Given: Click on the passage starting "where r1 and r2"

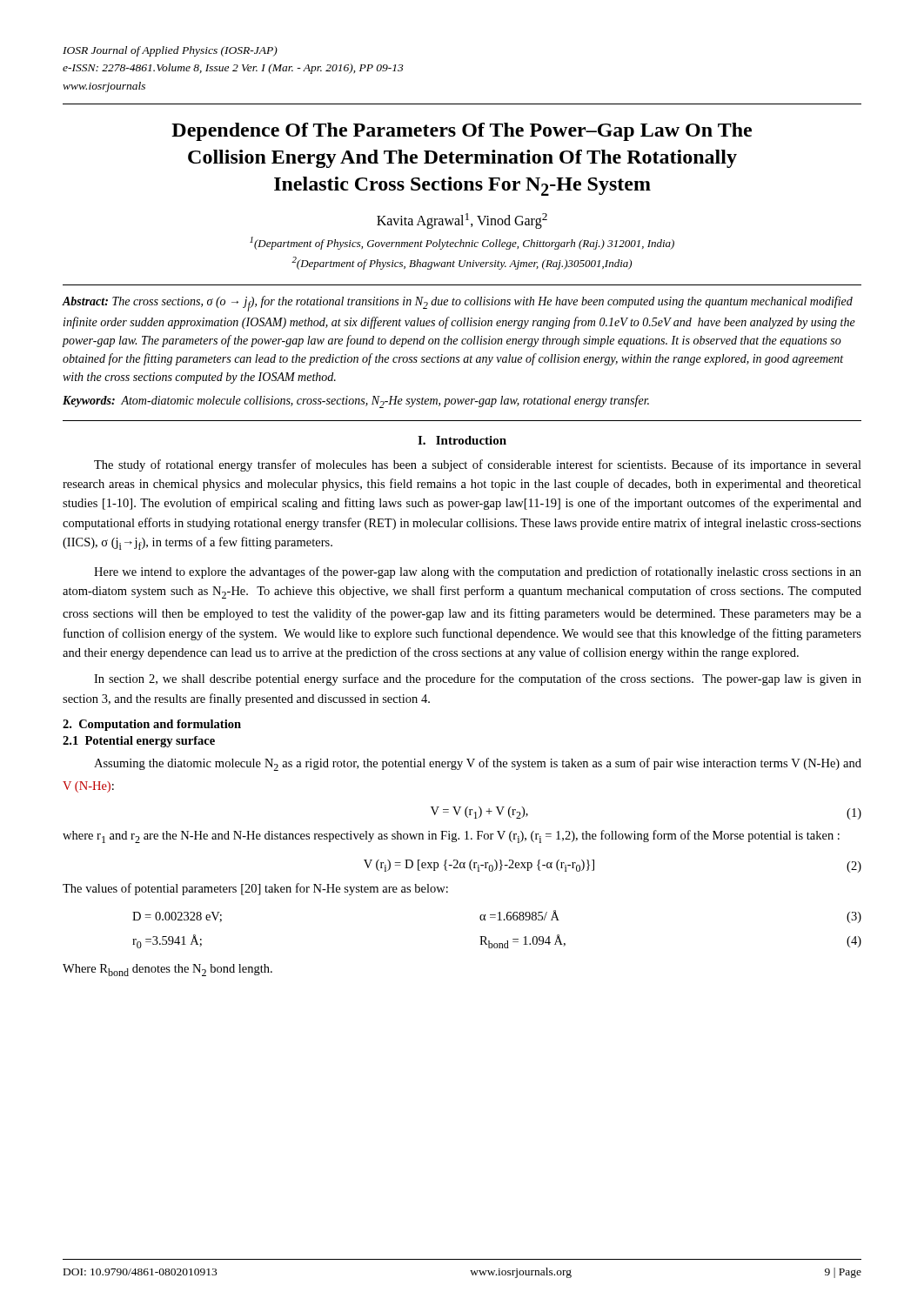Looking at the screenshot, I should pos(462,837).
